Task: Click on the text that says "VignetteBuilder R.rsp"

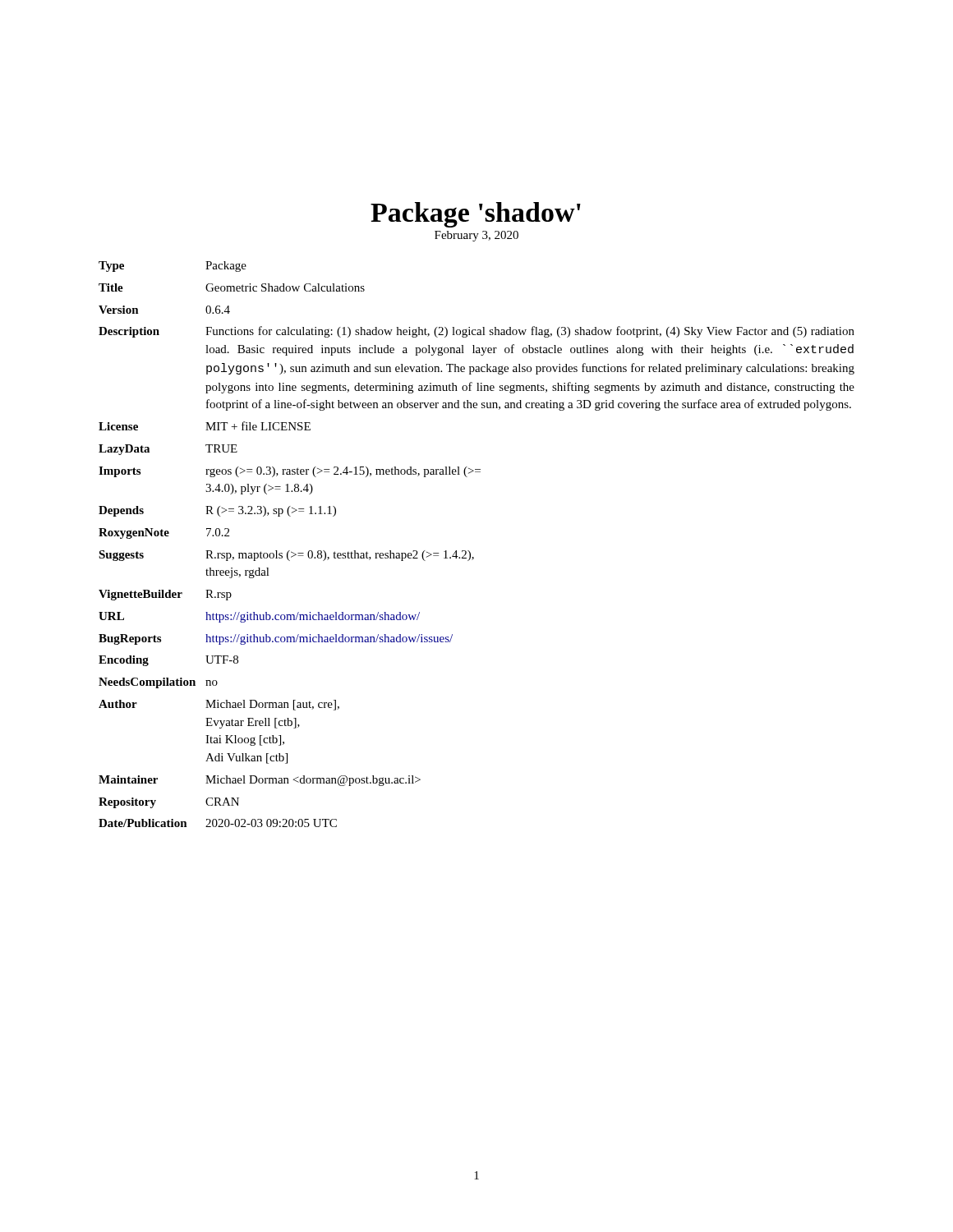Action: [165, 595]
